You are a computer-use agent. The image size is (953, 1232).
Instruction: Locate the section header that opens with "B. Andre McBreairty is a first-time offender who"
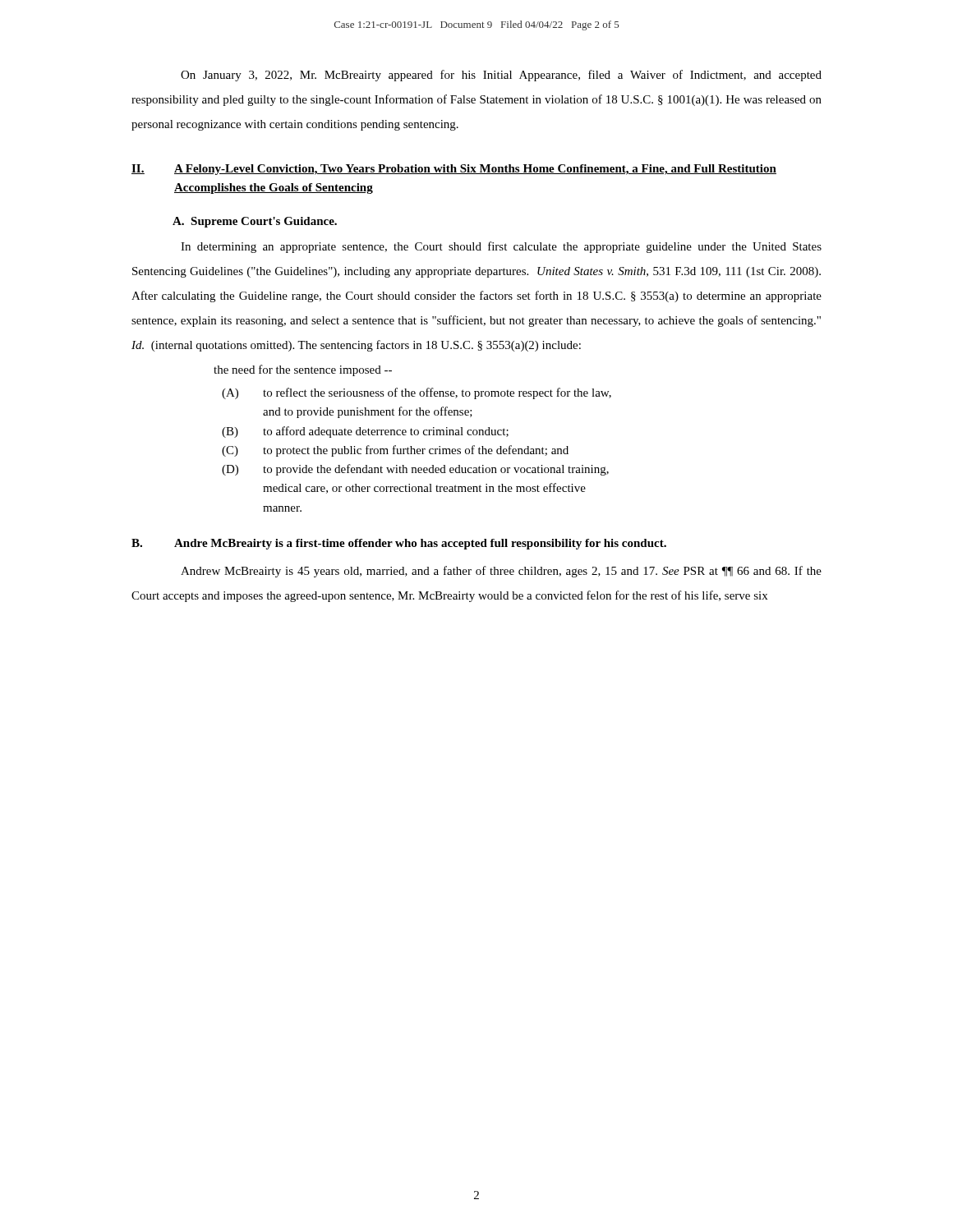[476, 543]
